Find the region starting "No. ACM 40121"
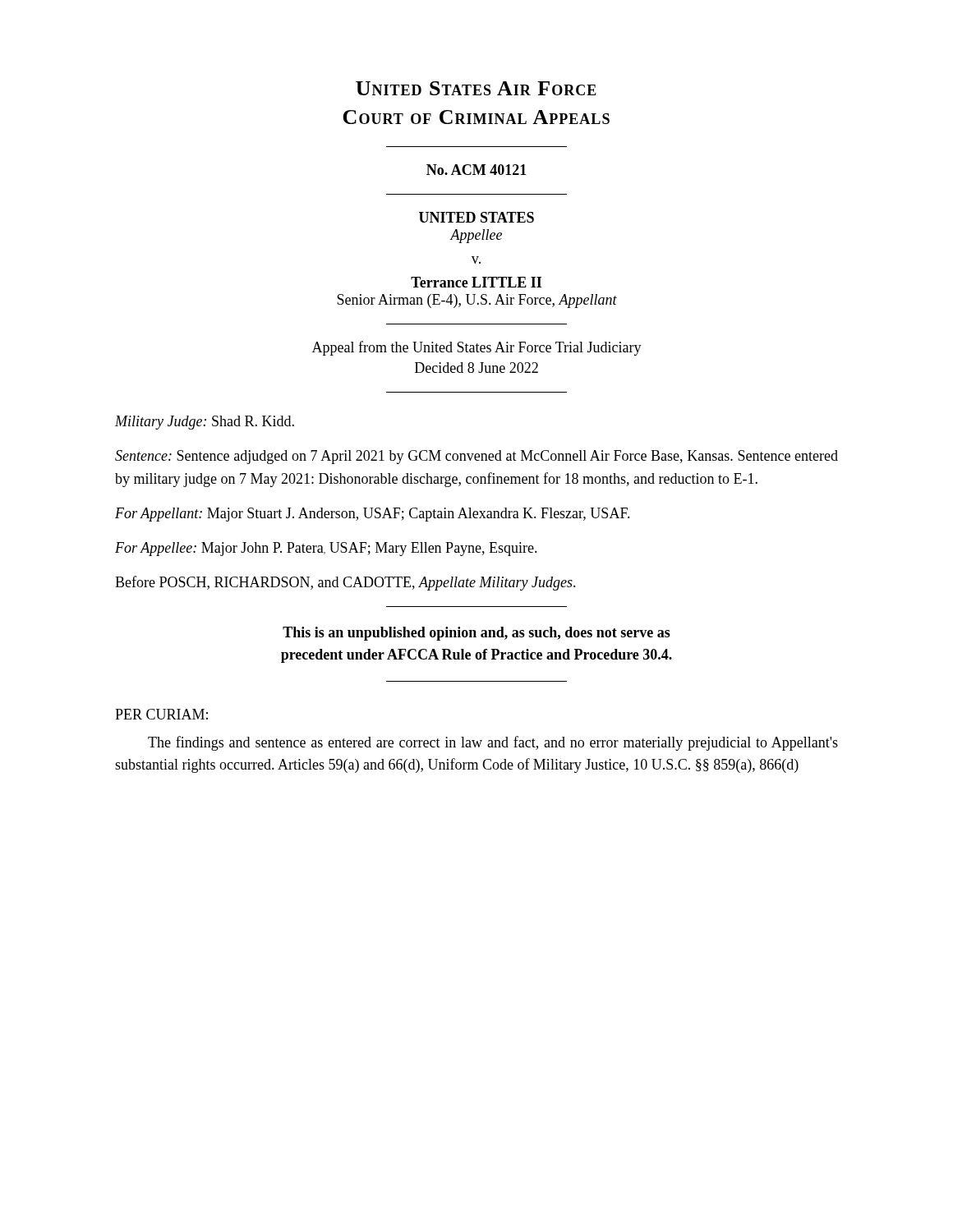 pos(476,170)
